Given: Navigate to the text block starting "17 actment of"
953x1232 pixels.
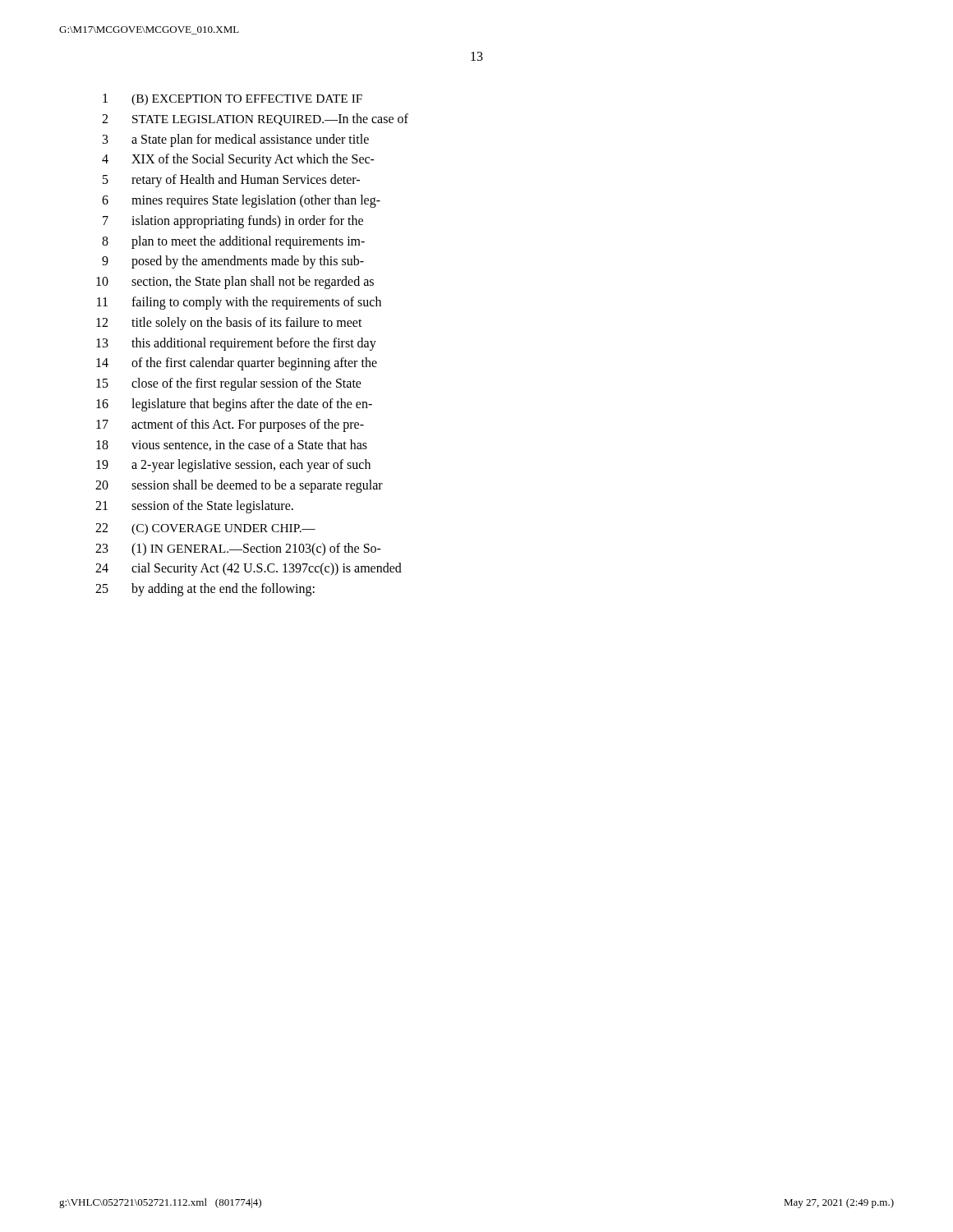Looking at the screenshot, I should pyautogui.click(x=230, y=425).
